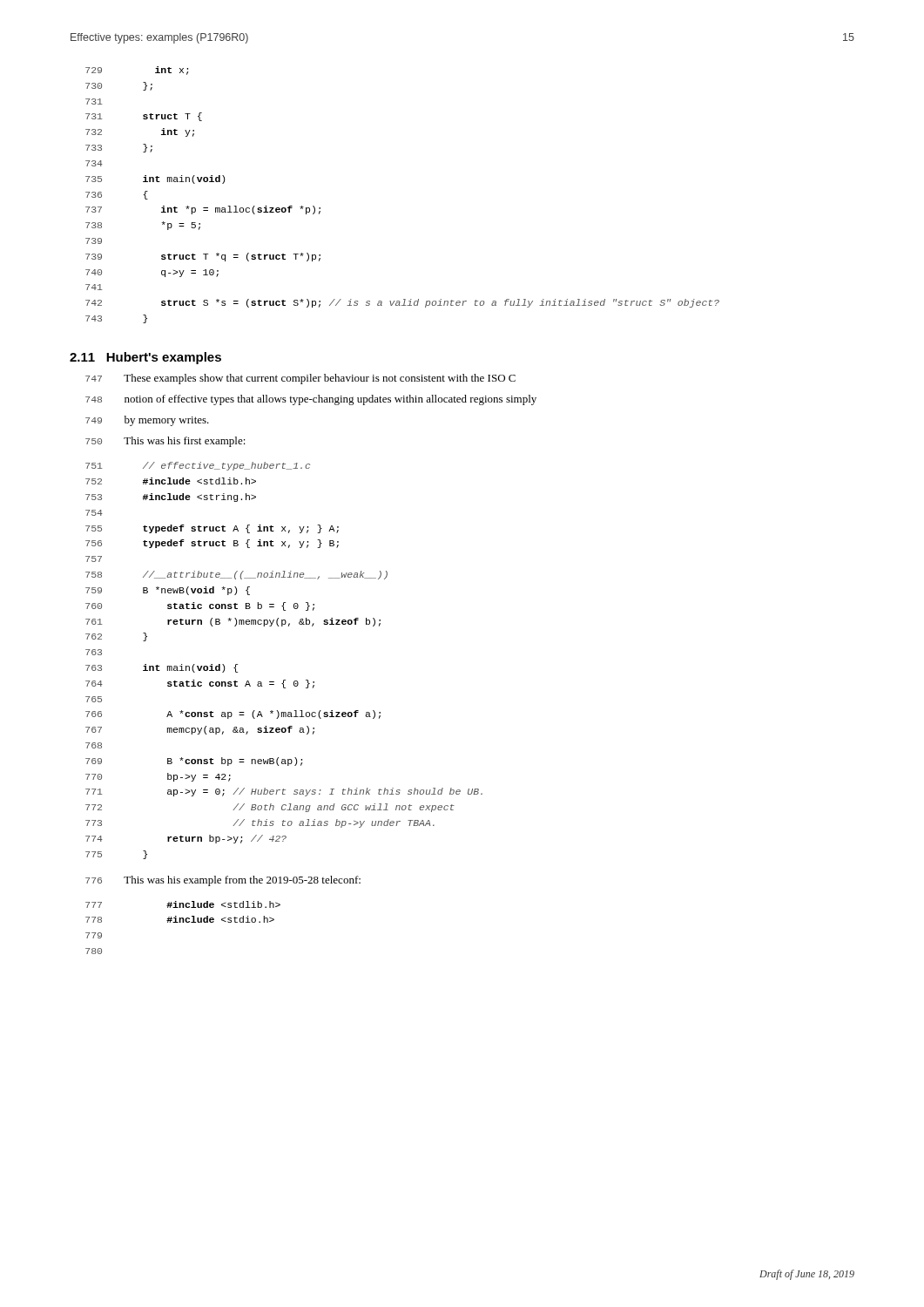Point to the block beginning "776 This was his example from the 2019-05-28"
Viewport: 924px width, 1307px height.
pyautogui.click(x=215, y=880)
